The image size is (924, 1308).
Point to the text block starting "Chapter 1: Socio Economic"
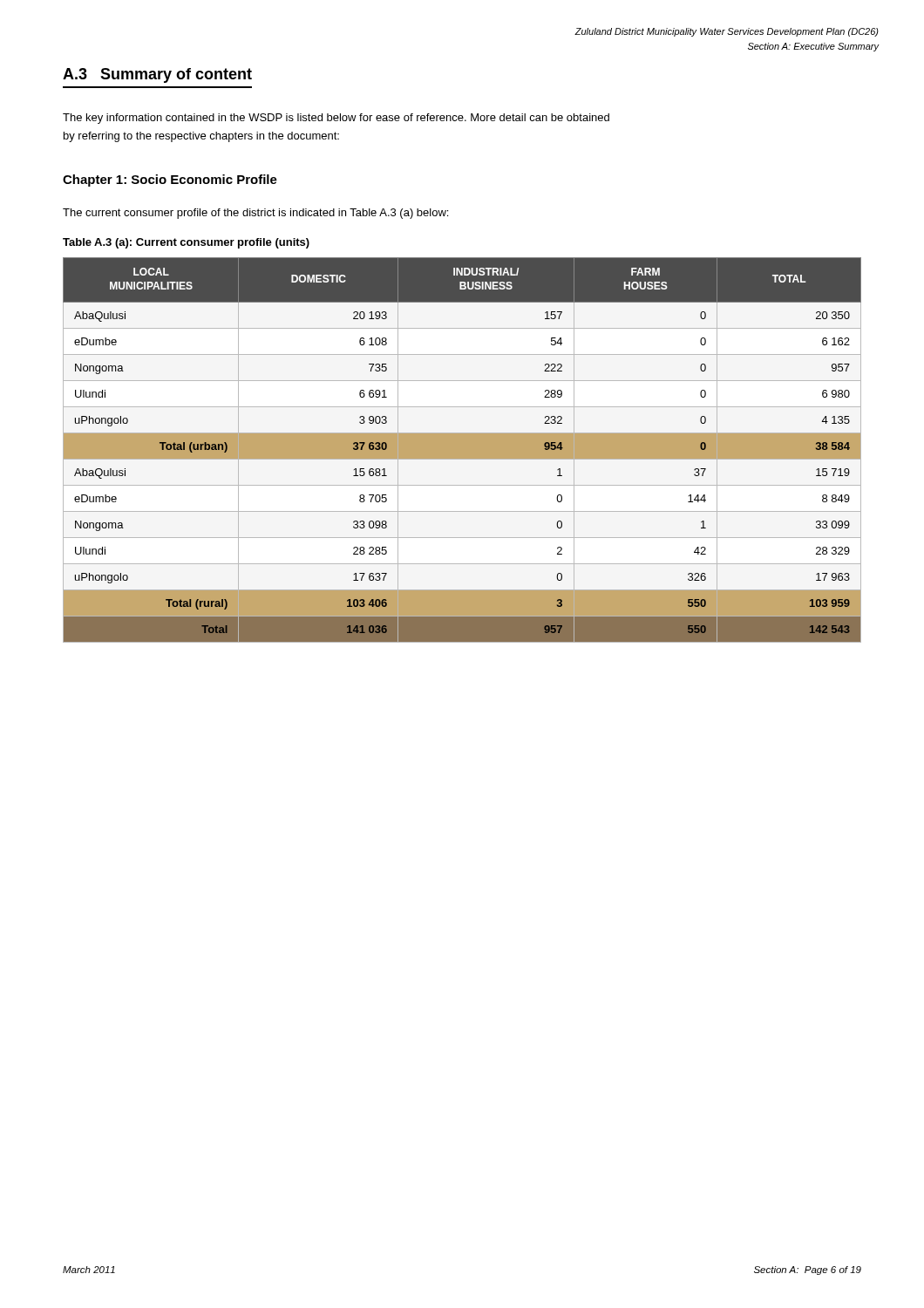point(170,179)
